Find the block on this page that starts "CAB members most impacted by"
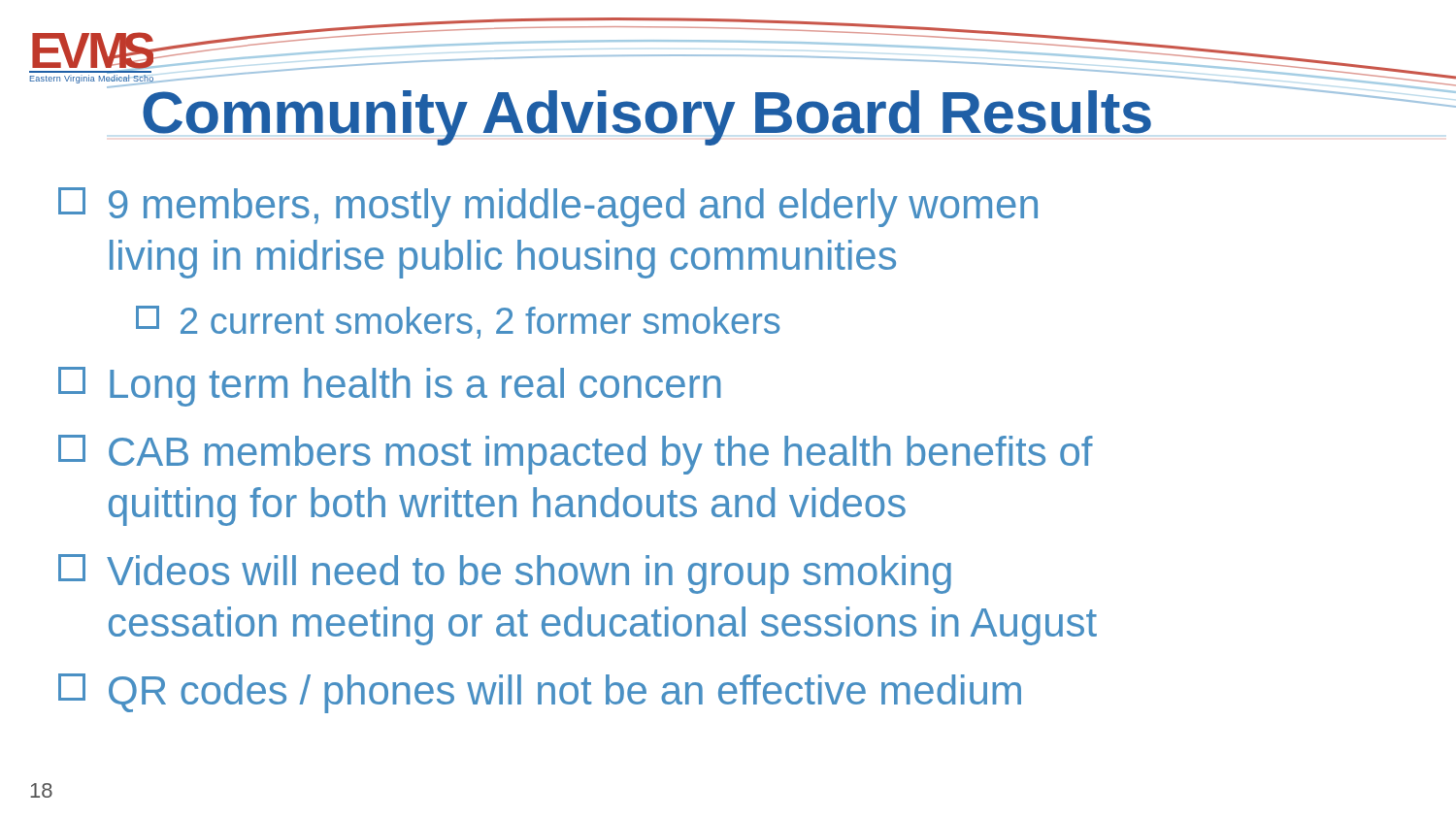1456x819 pixels. 575,478
